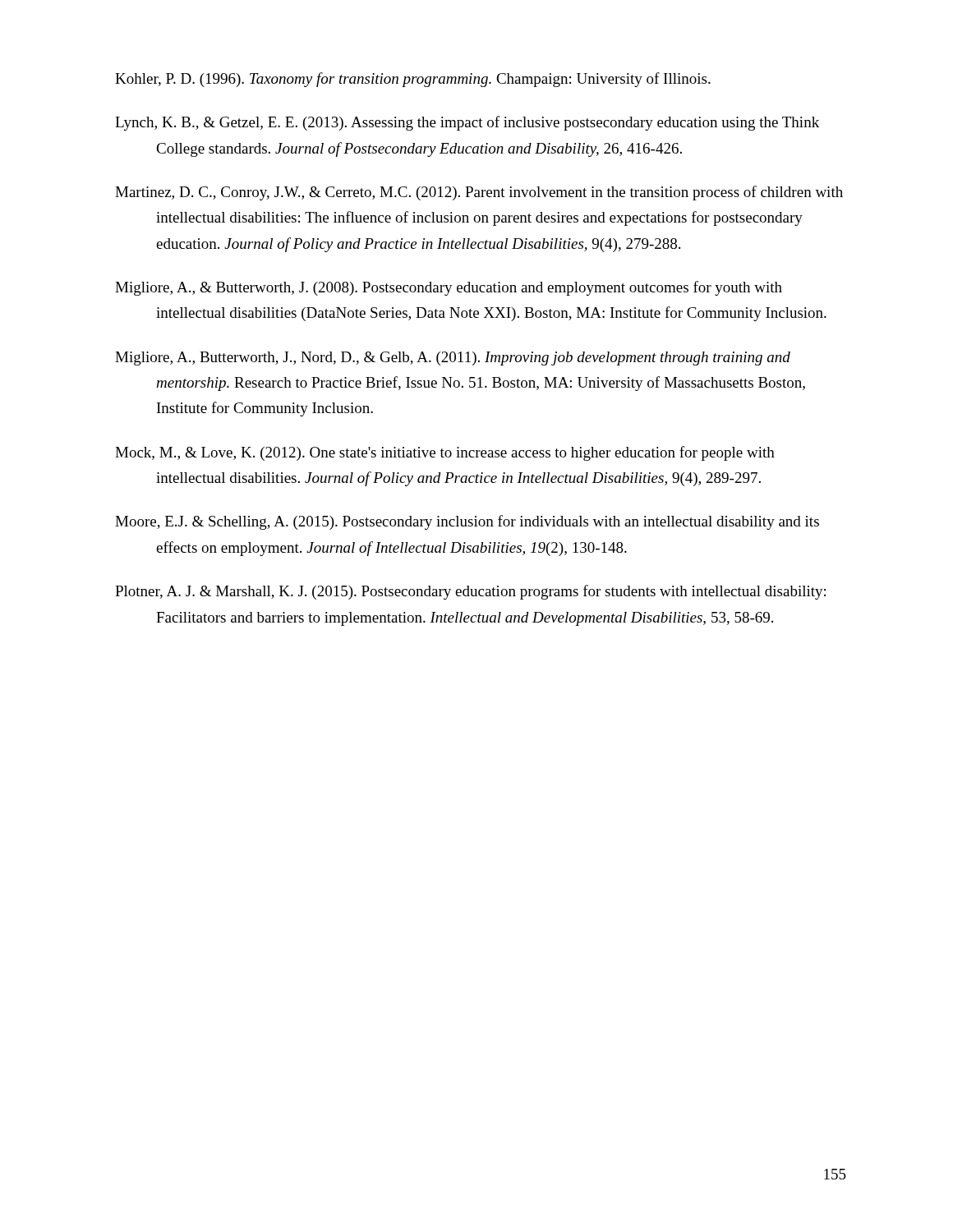
Task: Locate the block starting "Migliore, A., & Butterworth,"
Action: tap(471, 300)
